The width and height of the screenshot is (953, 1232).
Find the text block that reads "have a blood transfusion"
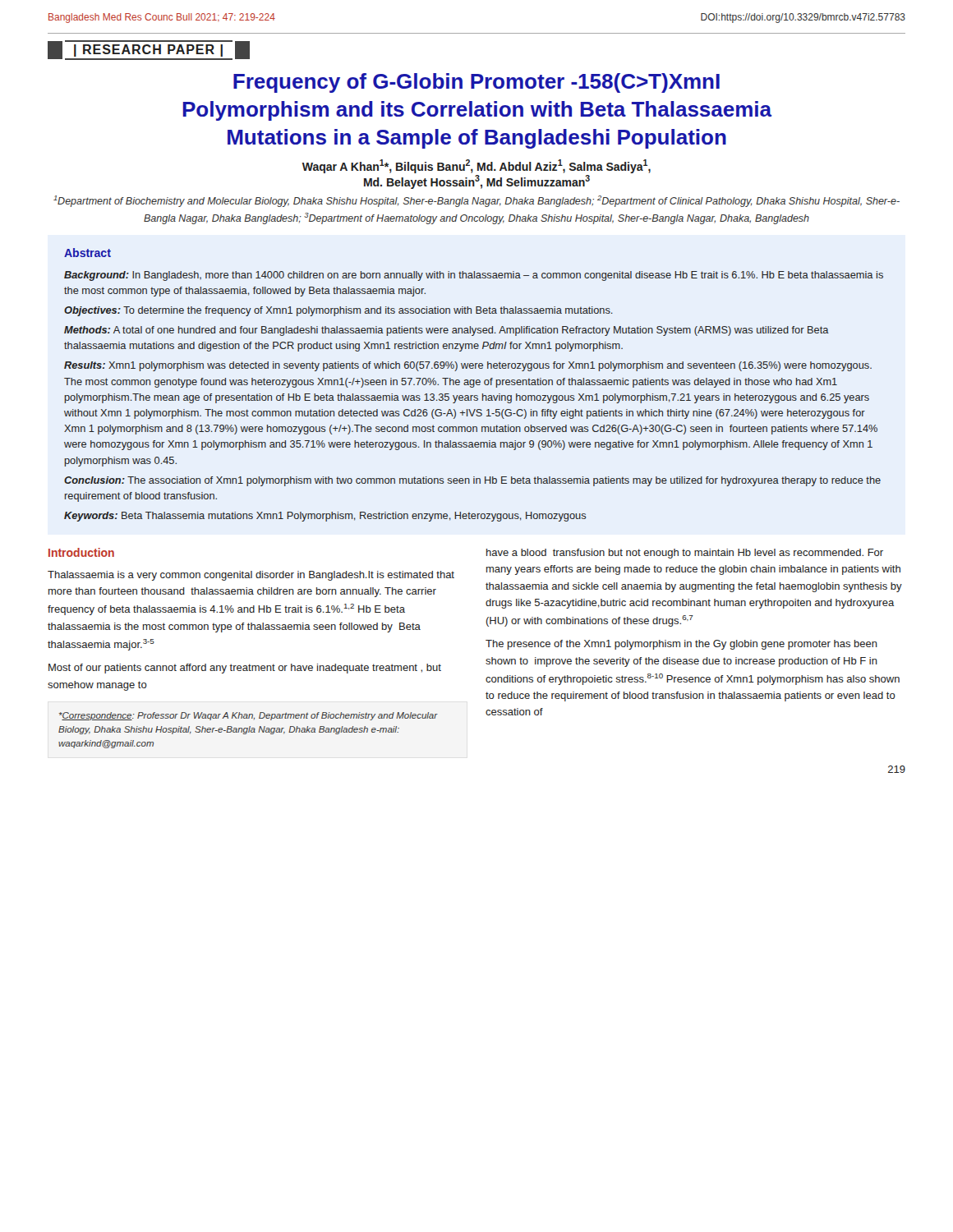(x=695, y=633)
